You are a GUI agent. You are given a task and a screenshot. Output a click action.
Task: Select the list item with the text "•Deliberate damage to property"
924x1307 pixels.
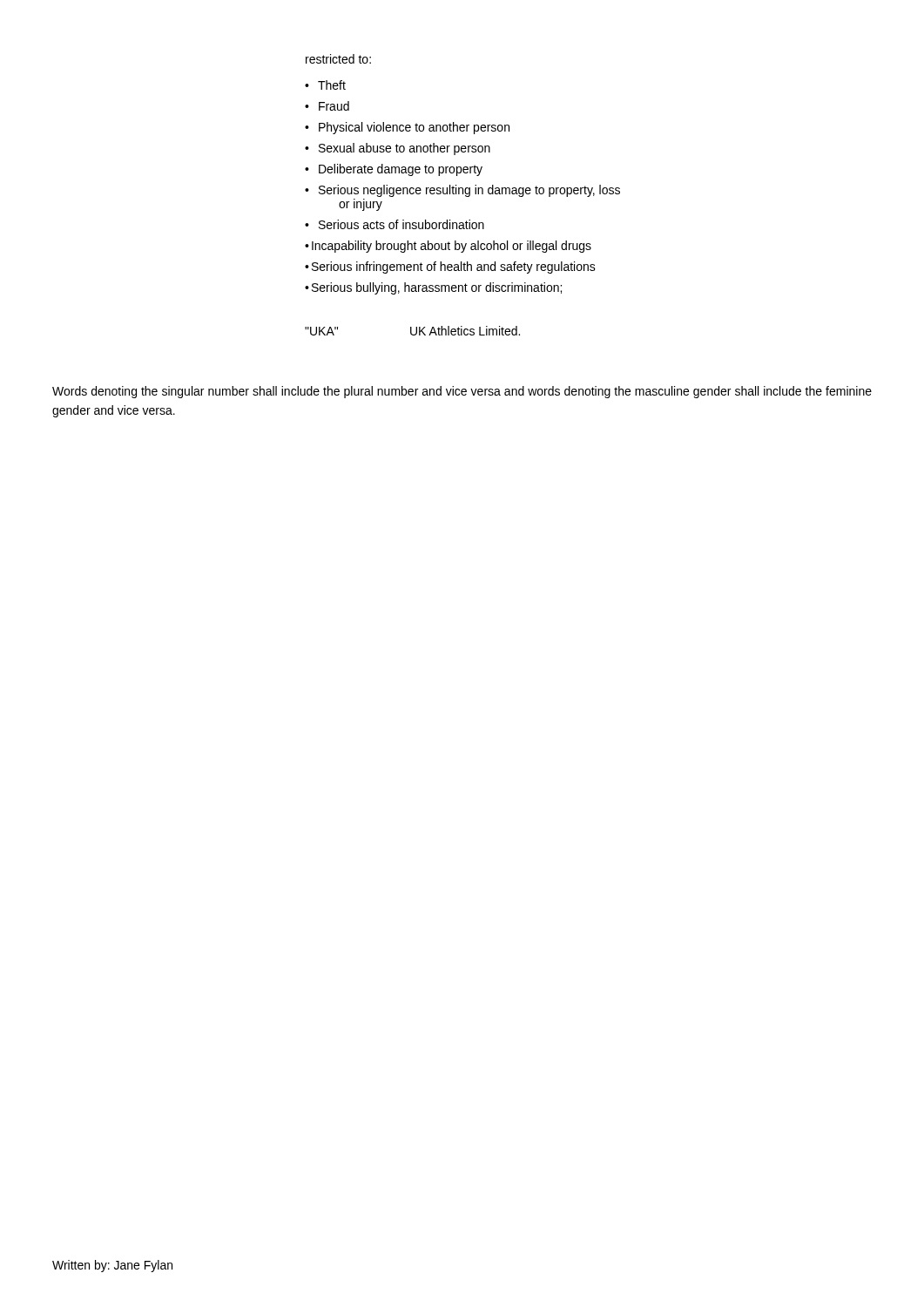click(394, 169)
